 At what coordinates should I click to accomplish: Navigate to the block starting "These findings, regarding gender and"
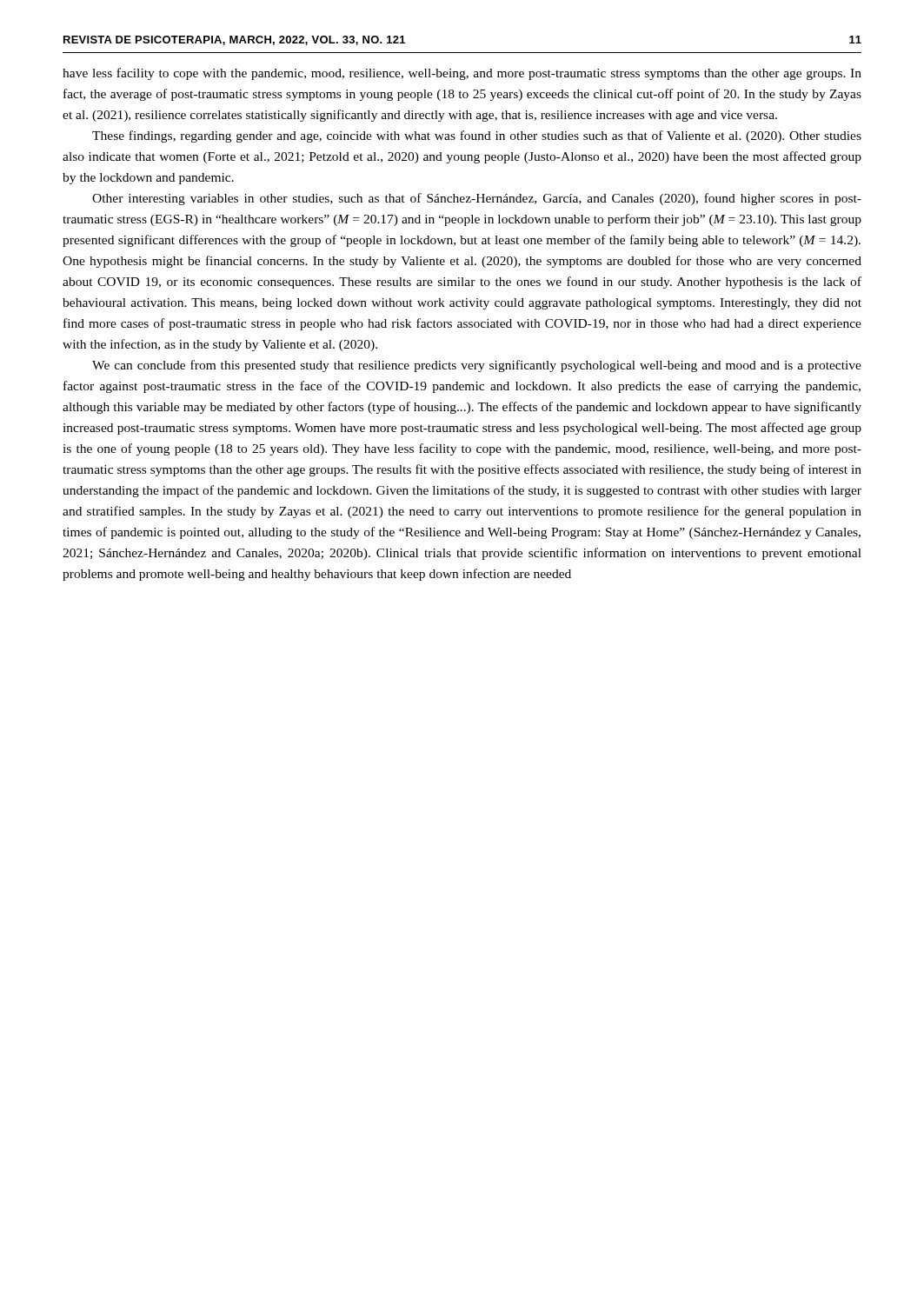[x=462, y=157]
